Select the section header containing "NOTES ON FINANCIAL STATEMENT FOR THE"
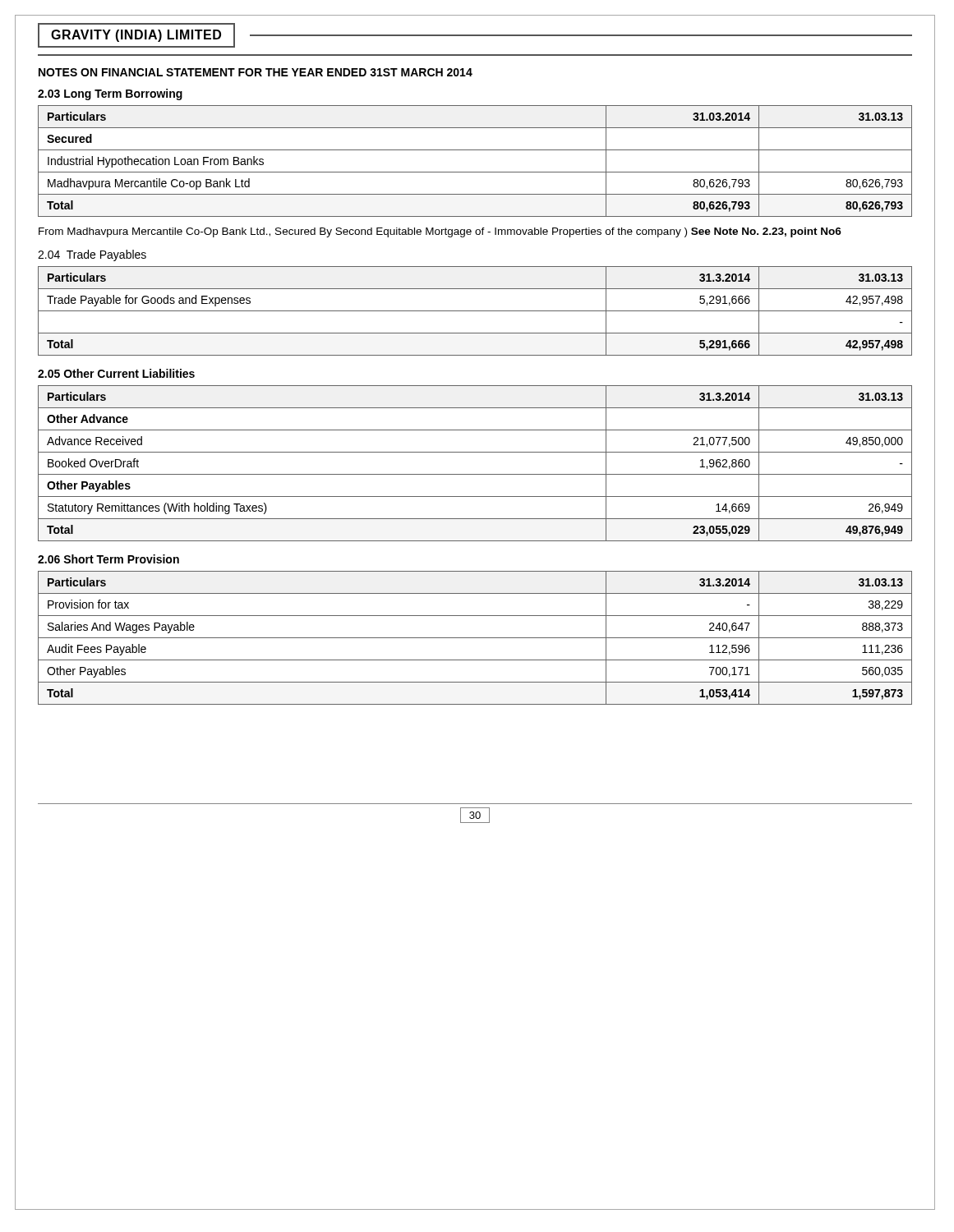The height and width of the screenshot is (1232, 954). [255, 72]
